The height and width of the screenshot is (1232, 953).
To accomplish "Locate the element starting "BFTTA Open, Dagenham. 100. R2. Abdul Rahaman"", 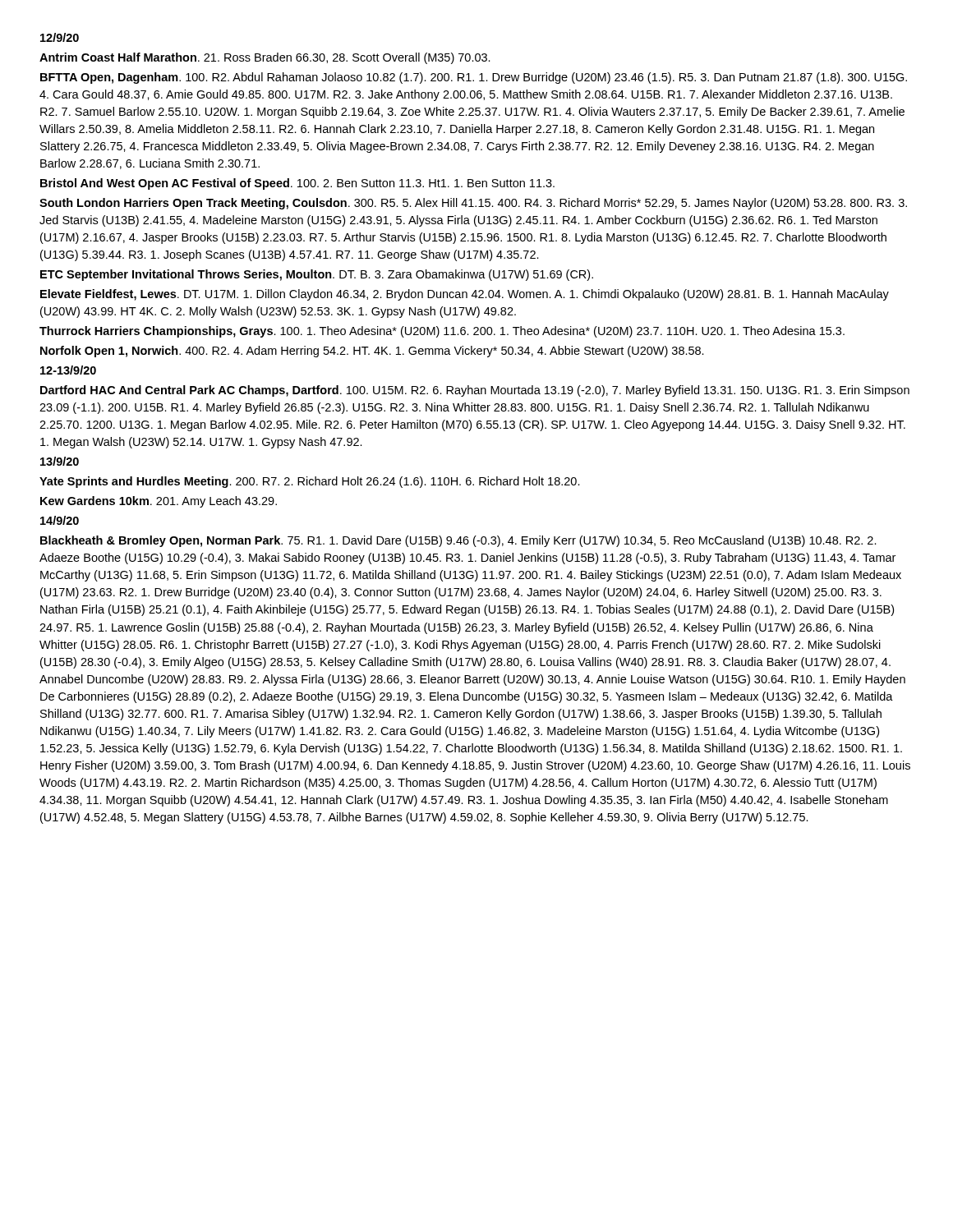I will coord(474,120).
